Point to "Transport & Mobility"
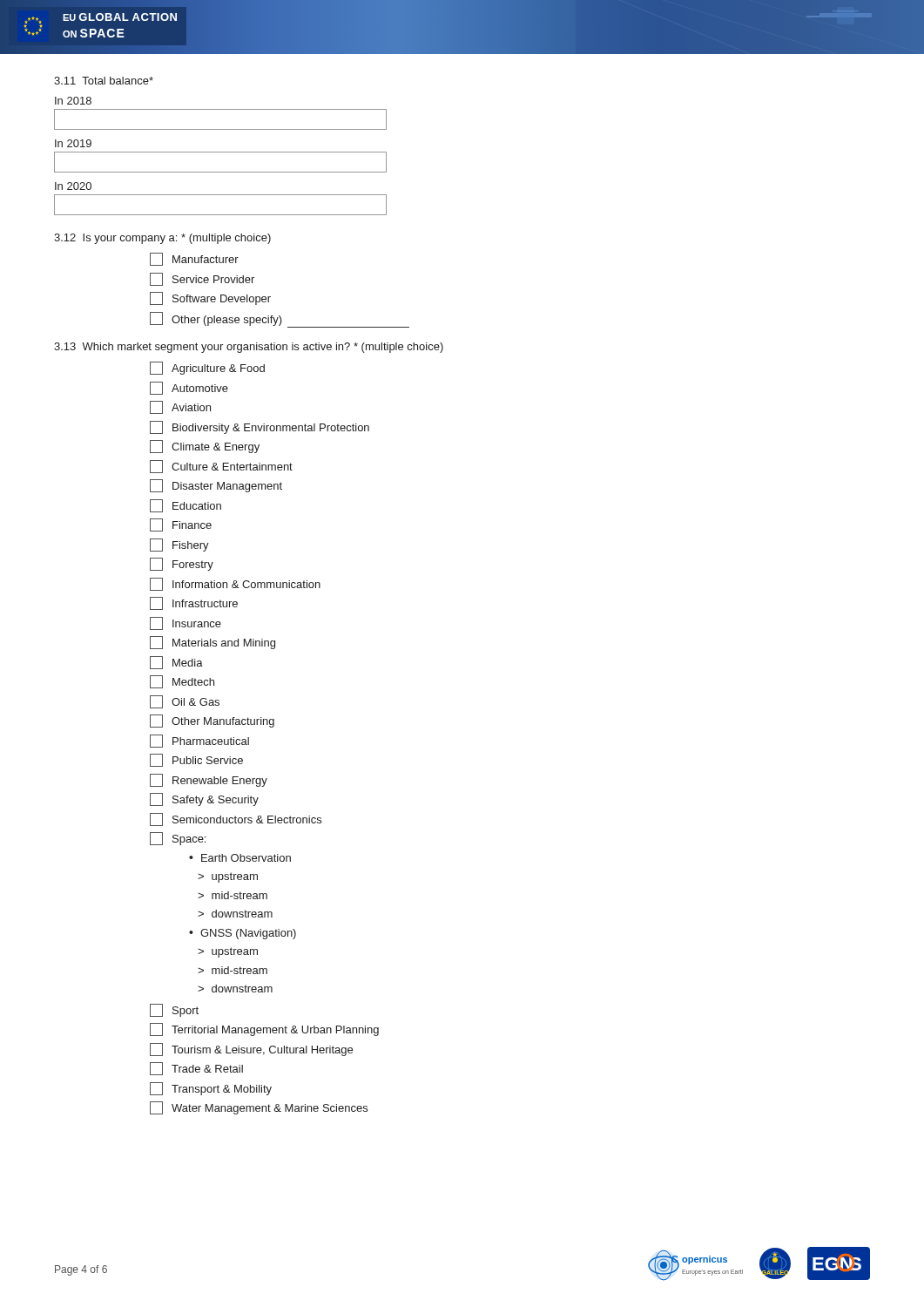This screenshot has height=1307, width=924. point(211,1089)
